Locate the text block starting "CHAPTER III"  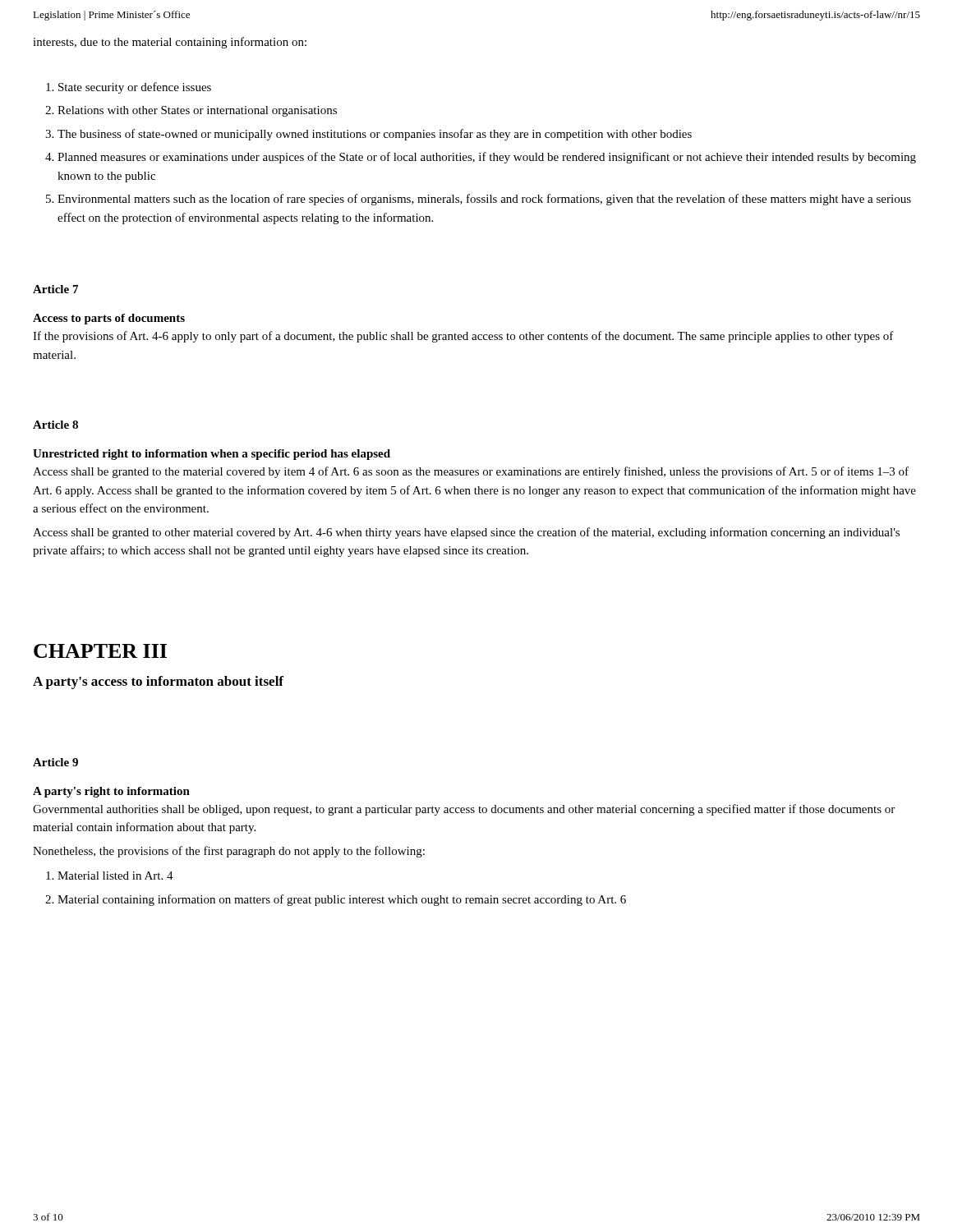pos(100,650)
